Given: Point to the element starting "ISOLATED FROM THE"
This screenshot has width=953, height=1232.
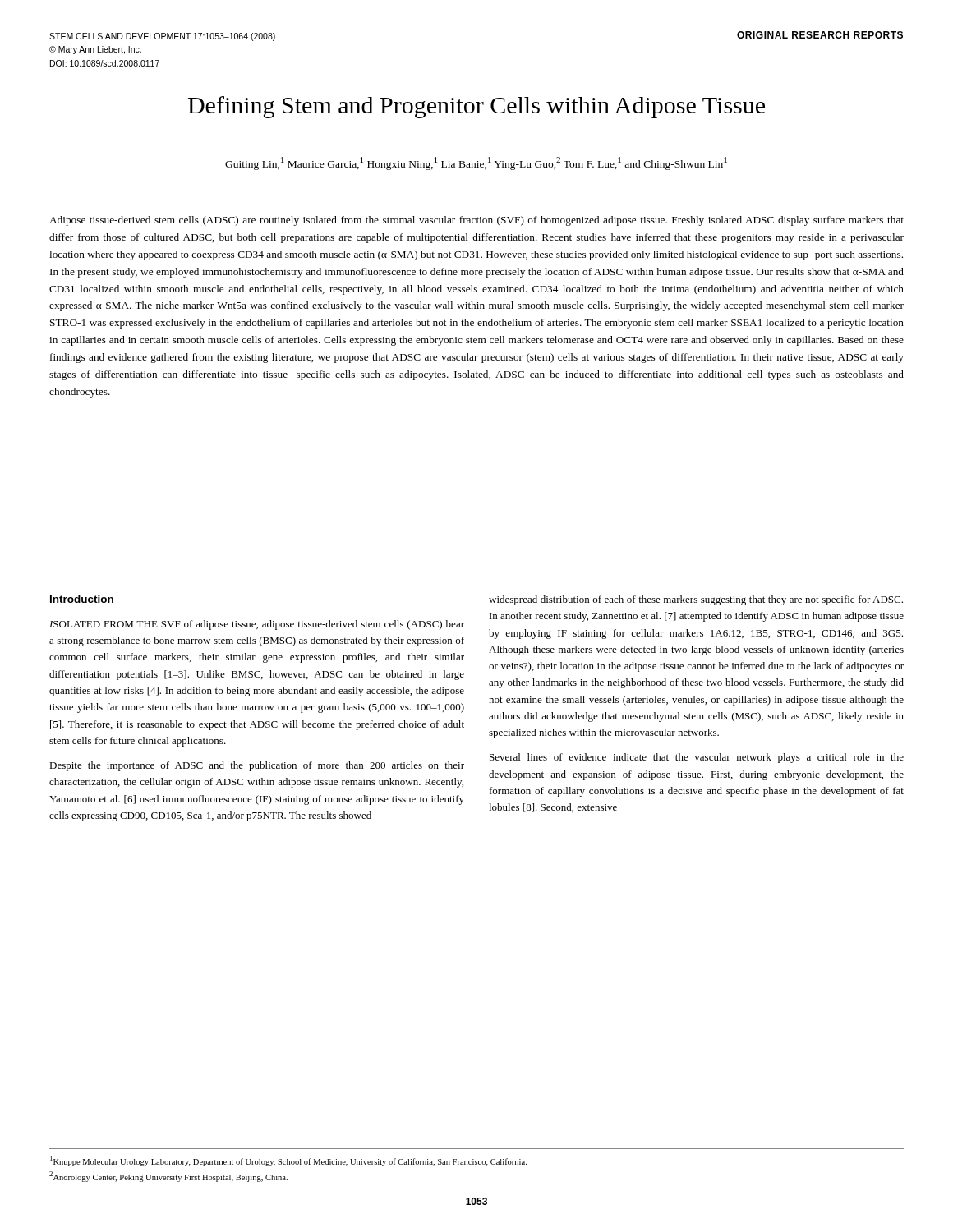Looking at the screenshot, I should [257, 720].
